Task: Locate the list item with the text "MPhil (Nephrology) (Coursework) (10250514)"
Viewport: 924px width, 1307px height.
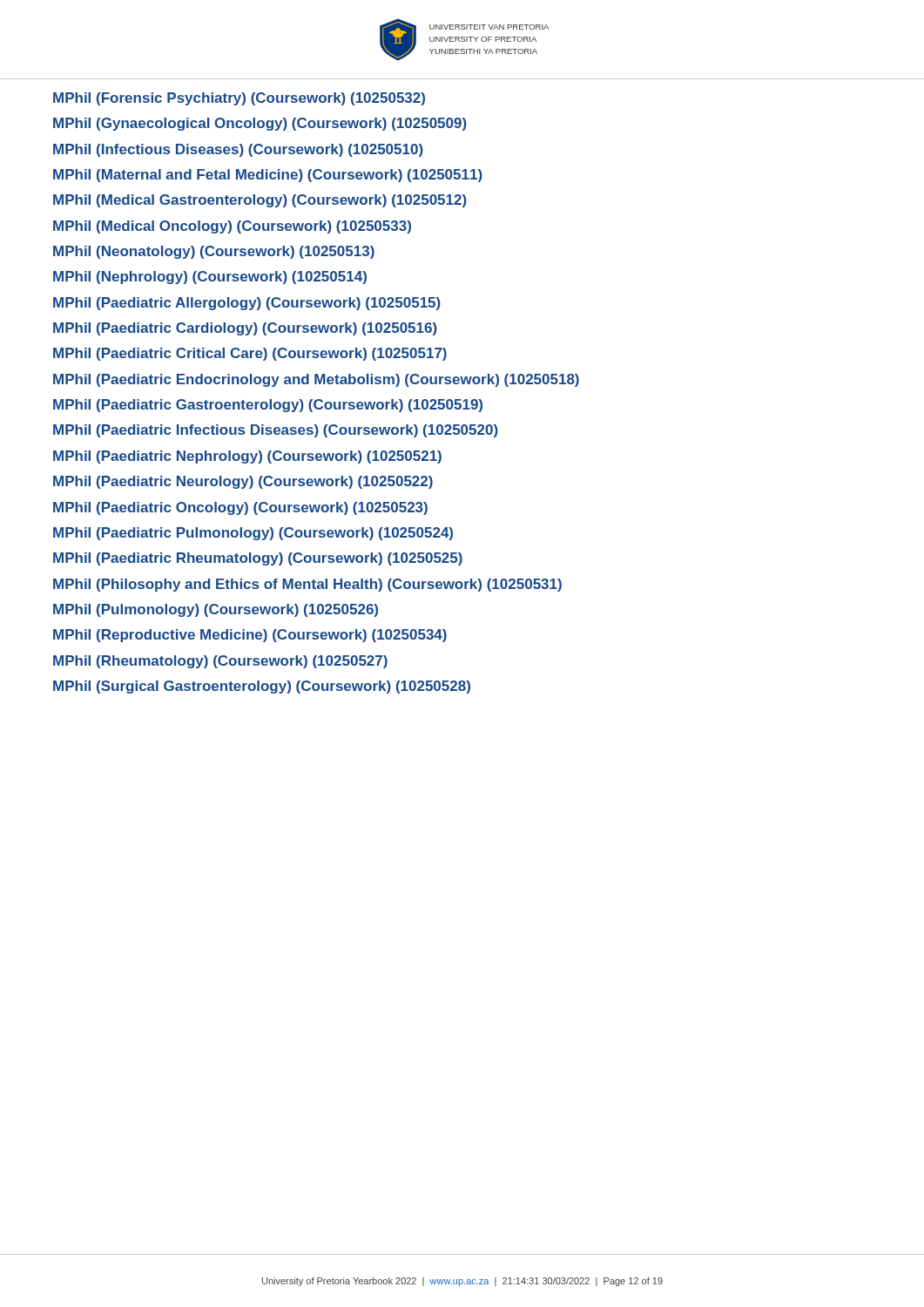Action: [x=210, y=277]
